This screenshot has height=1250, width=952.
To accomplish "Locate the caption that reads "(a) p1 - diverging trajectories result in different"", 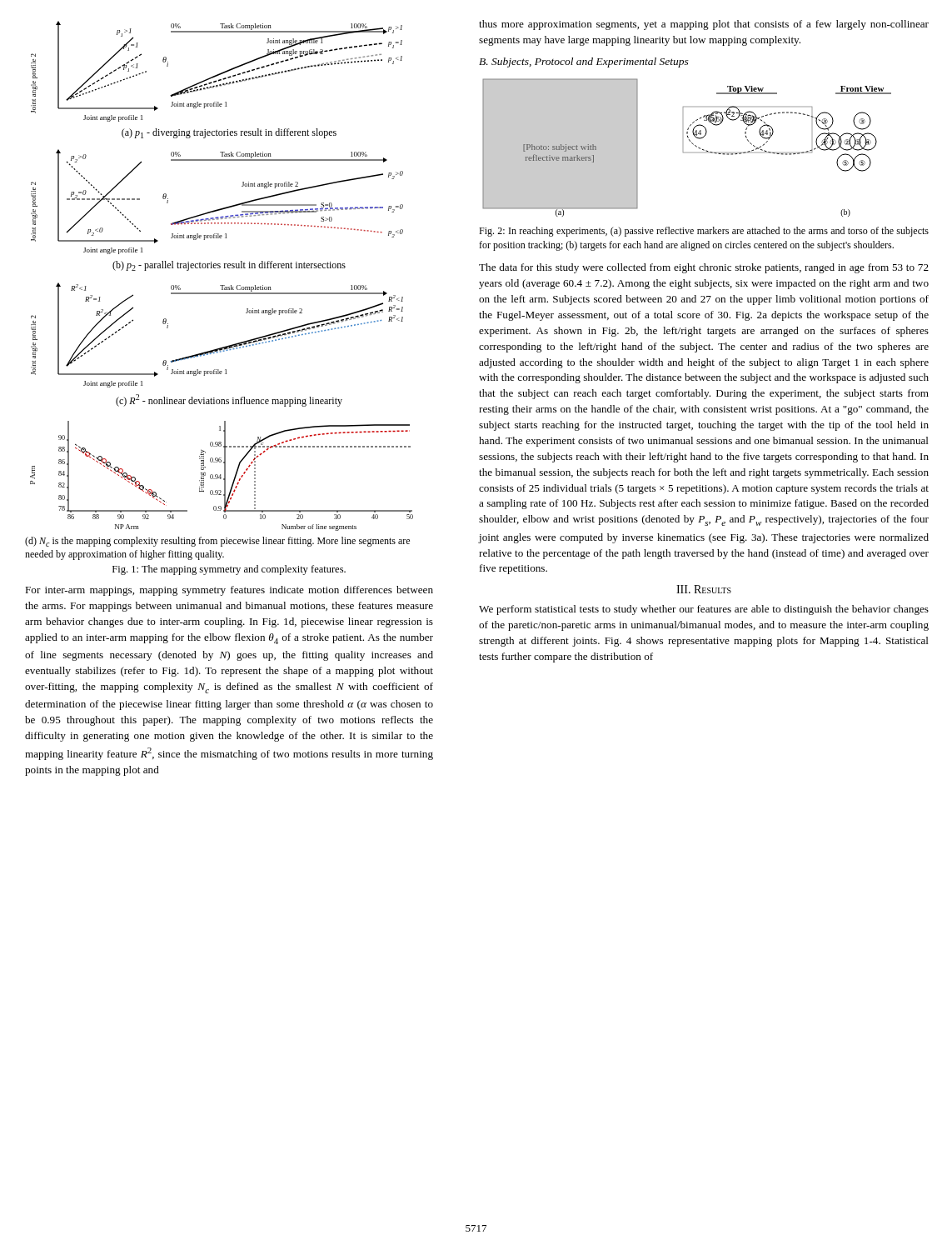I will [229, 134].
